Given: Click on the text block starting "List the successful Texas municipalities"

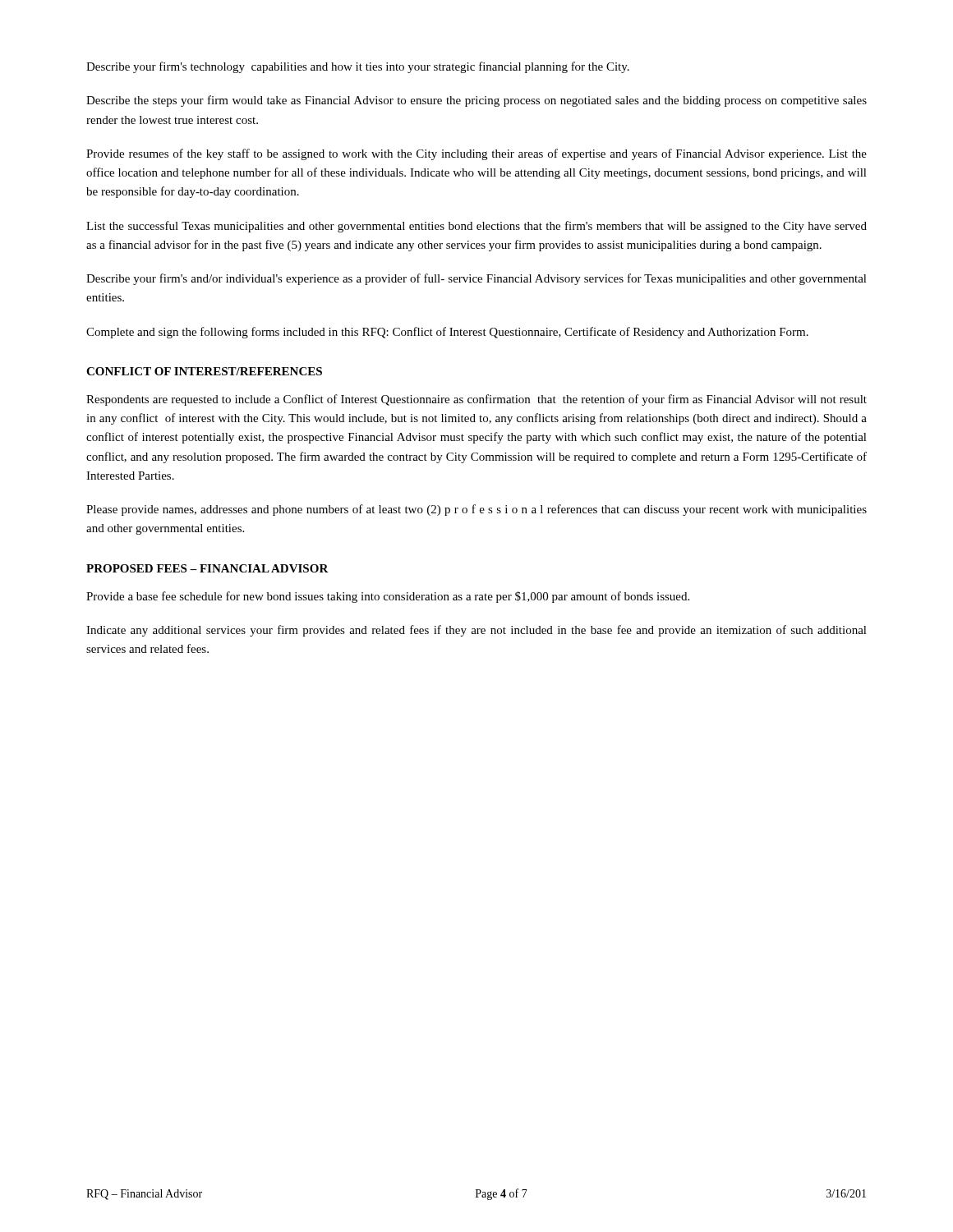Looking at the screenshot, I should coord(476,235).
